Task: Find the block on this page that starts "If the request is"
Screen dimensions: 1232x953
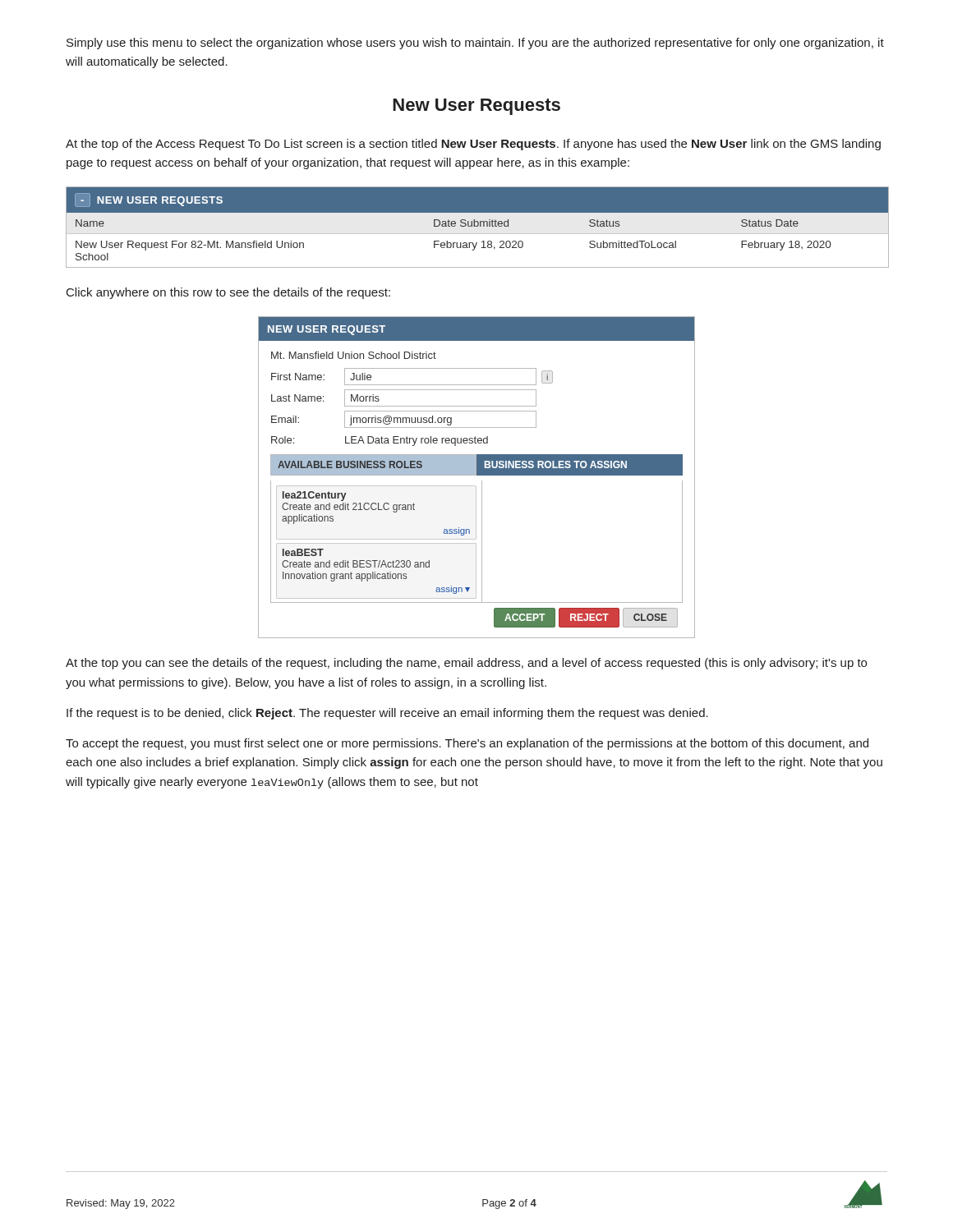Action: [x=387, y=712]
